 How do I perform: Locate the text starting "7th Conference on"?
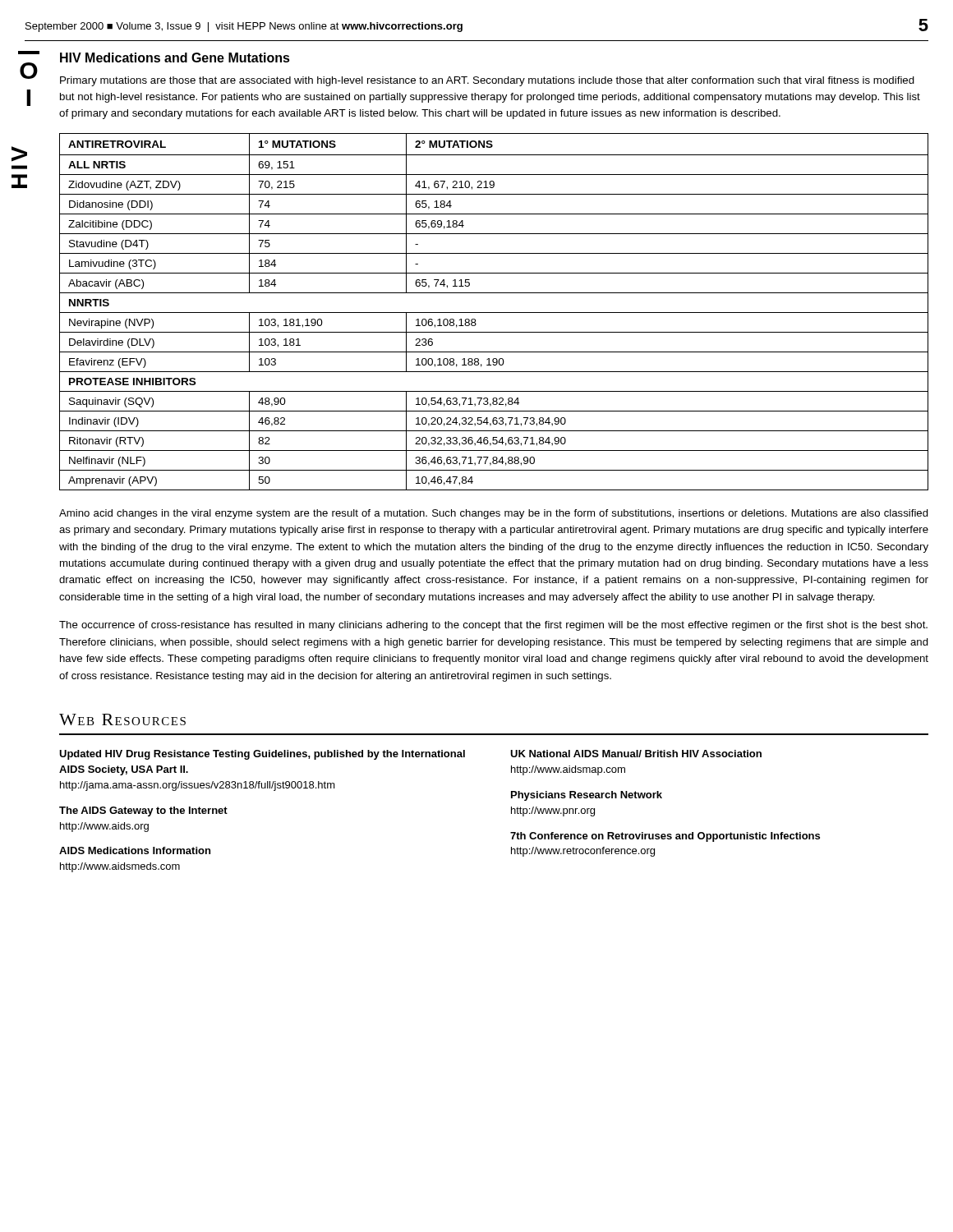point(665,843)
